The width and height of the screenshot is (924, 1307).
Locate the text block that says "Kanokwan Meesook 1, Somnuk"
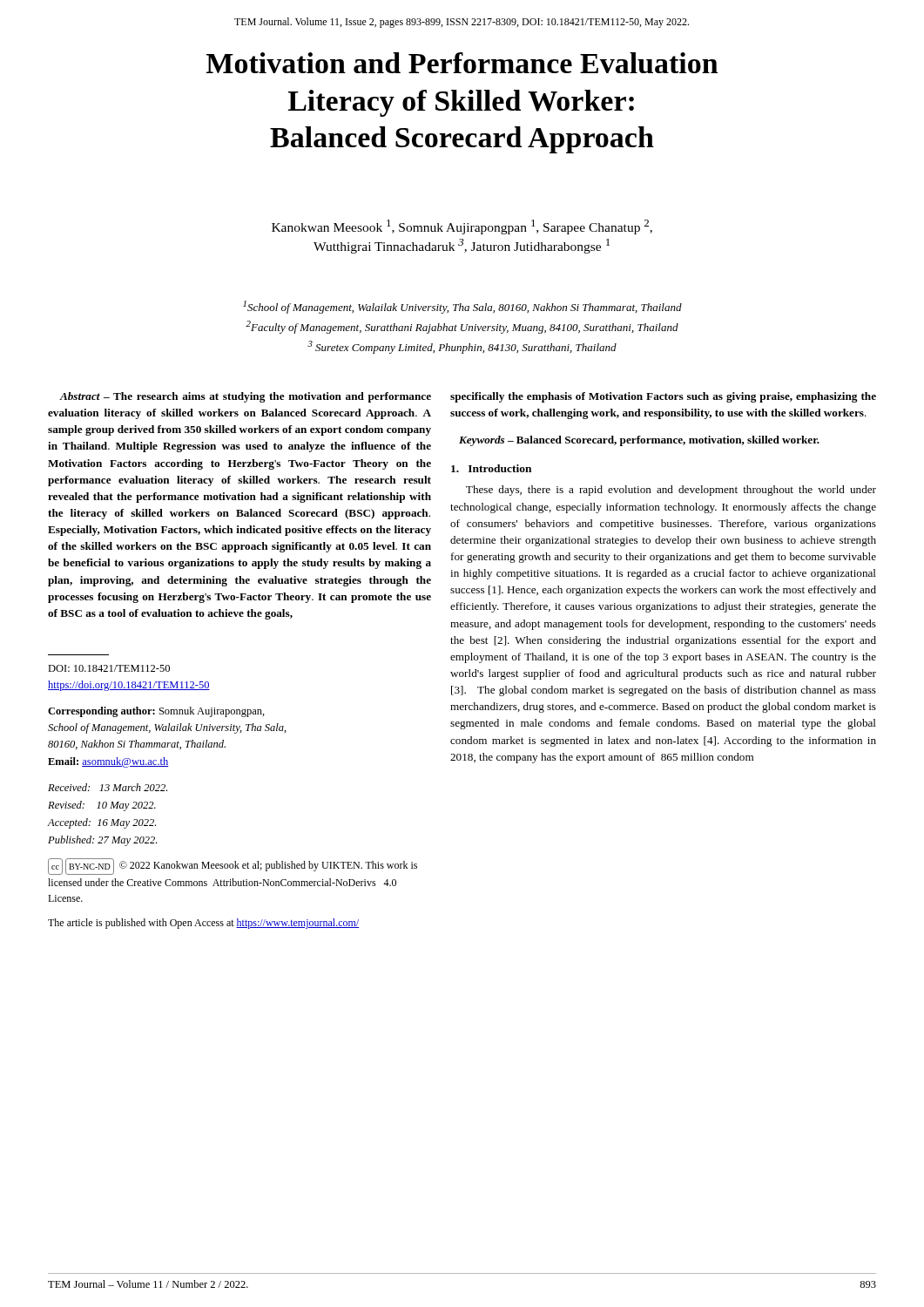tap(462, 235)
